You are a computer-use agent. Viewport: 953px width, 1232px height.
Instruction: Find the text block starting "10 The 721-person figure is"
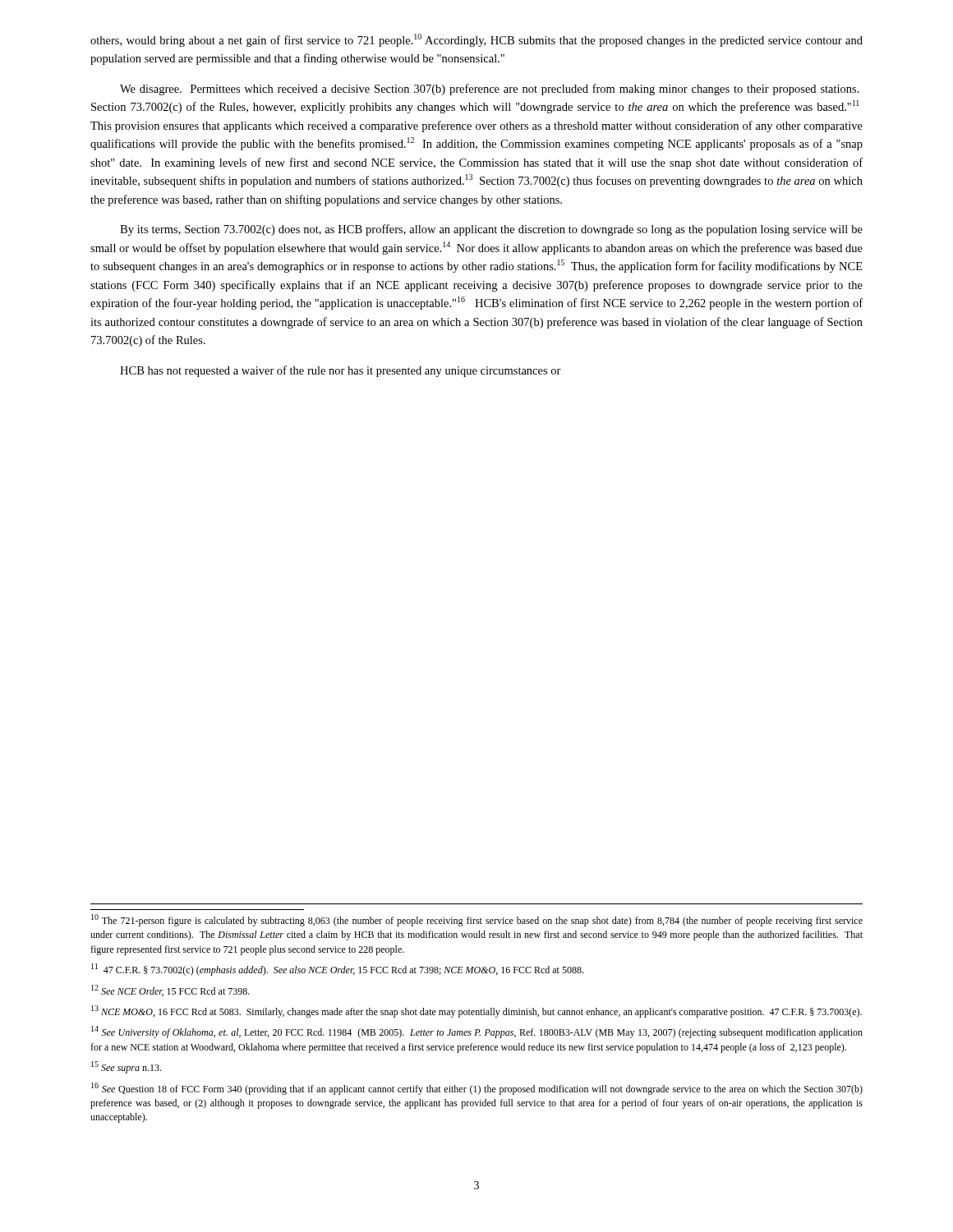(476, 936)
